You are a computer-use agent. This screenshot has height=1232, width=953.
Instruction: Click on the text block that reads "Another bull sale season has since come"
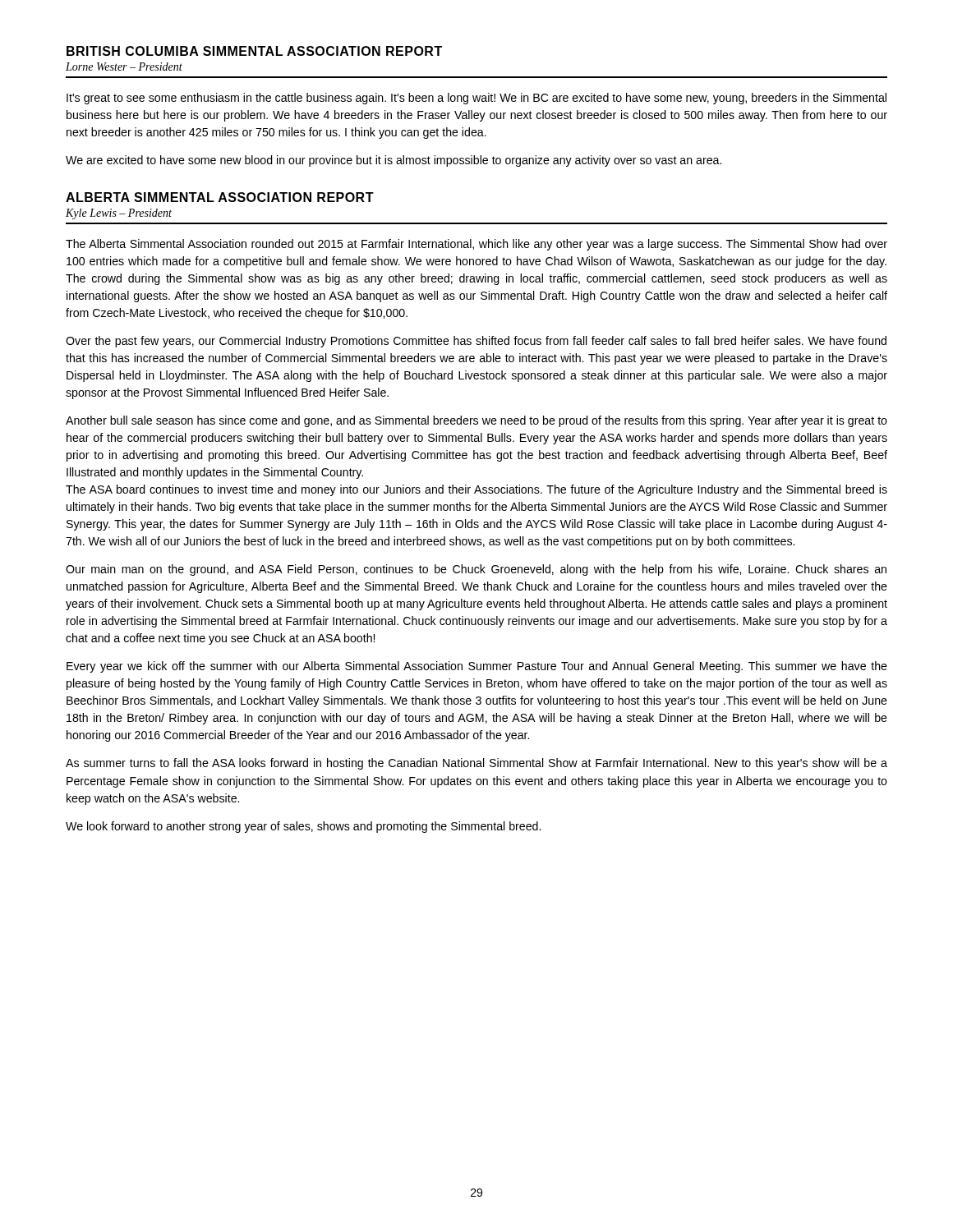(x=476, y=481)
